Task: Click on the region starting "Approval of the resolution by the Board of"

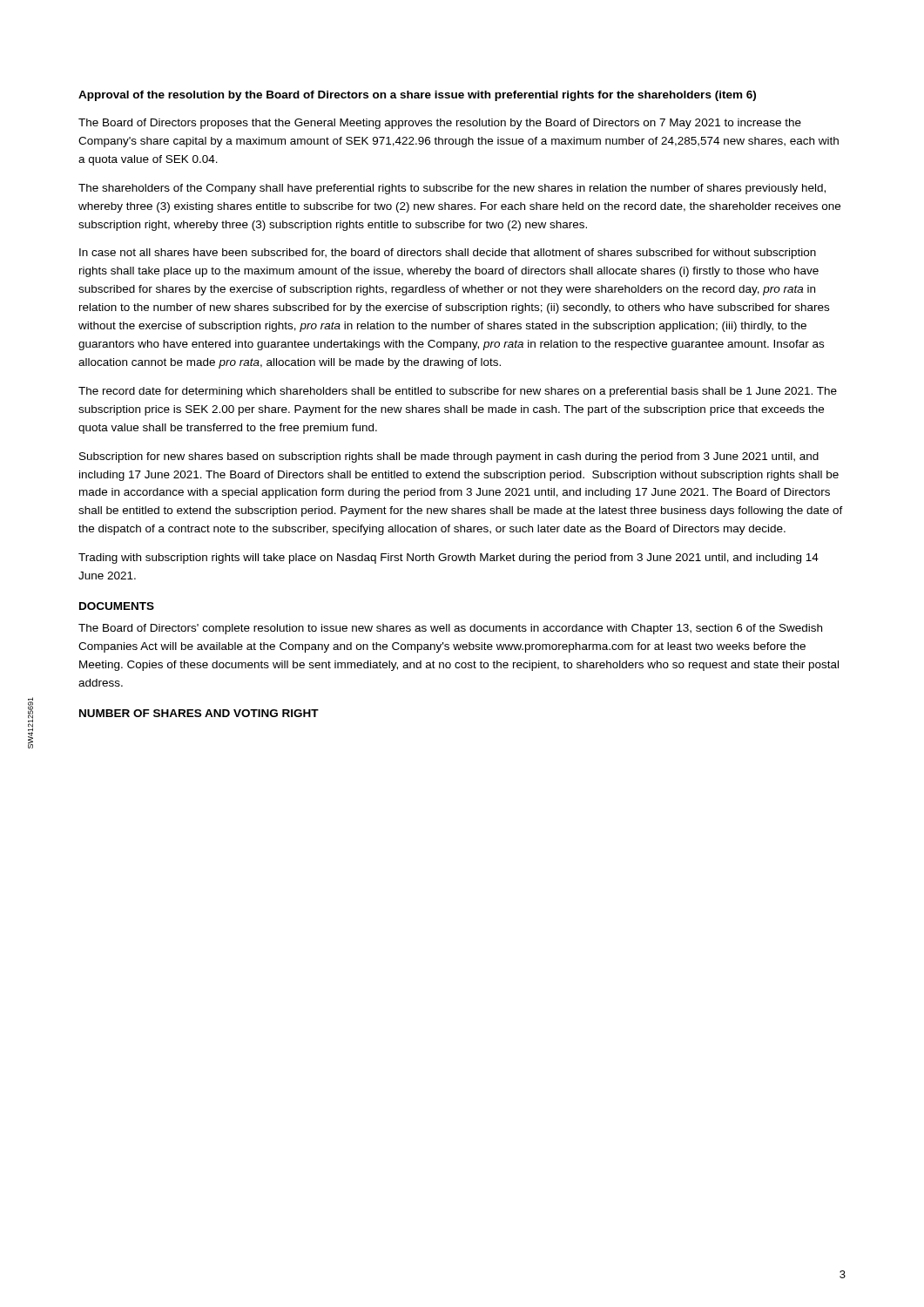Action: tap(417, 94)
